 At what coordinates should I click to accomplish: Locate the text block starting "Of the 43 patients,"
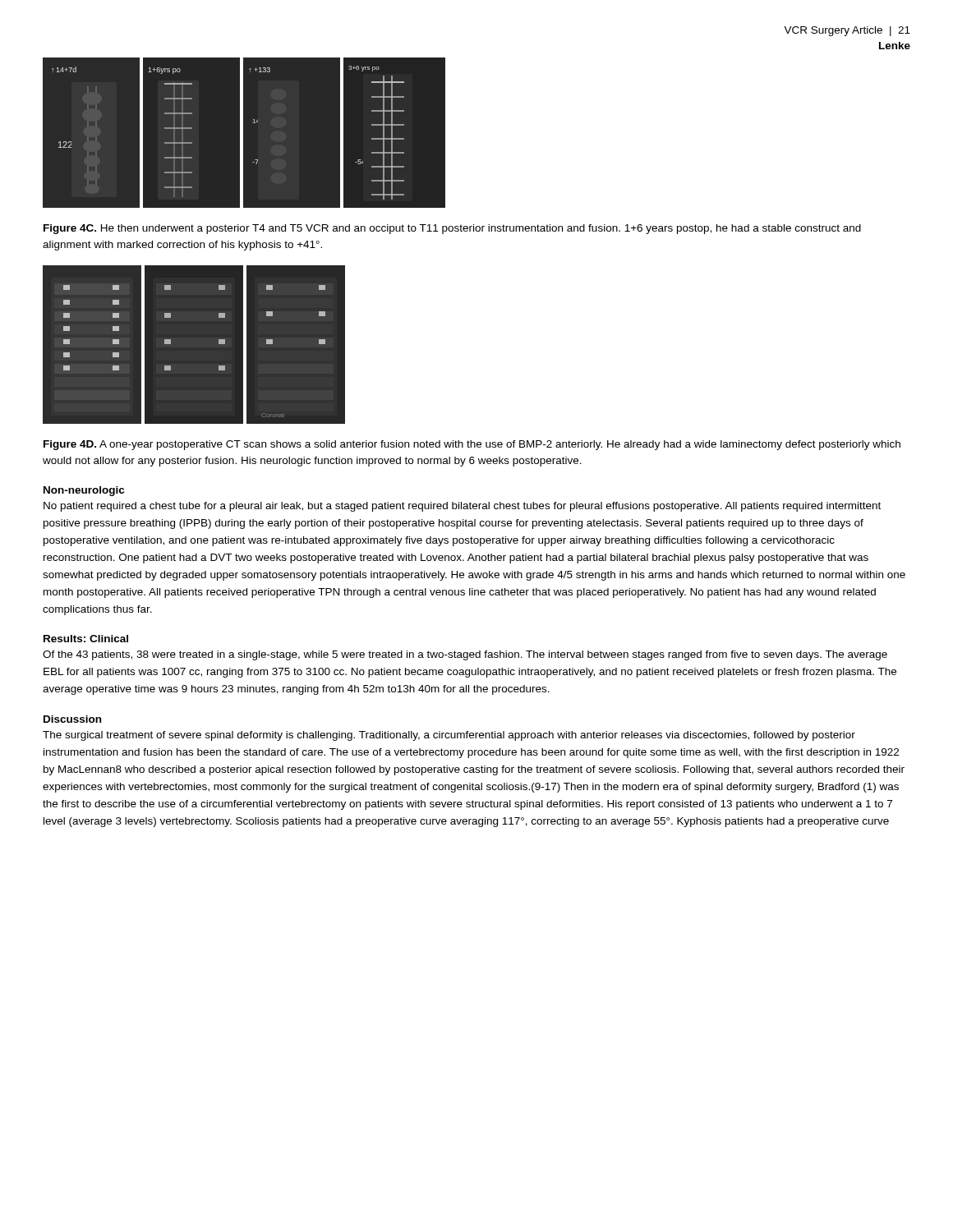point(470,672)
